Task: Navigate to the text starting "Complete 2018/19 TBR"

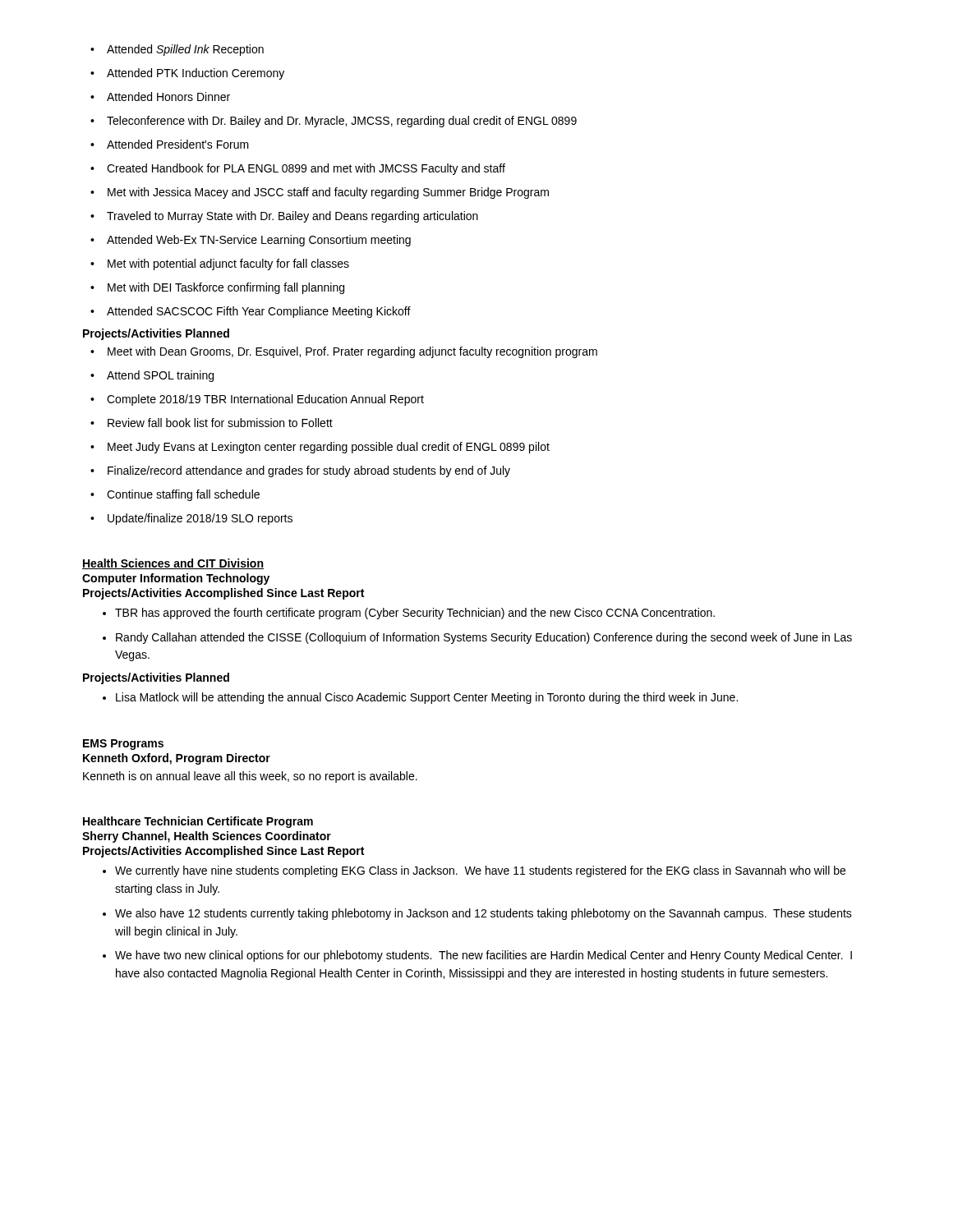Action: 257,400
